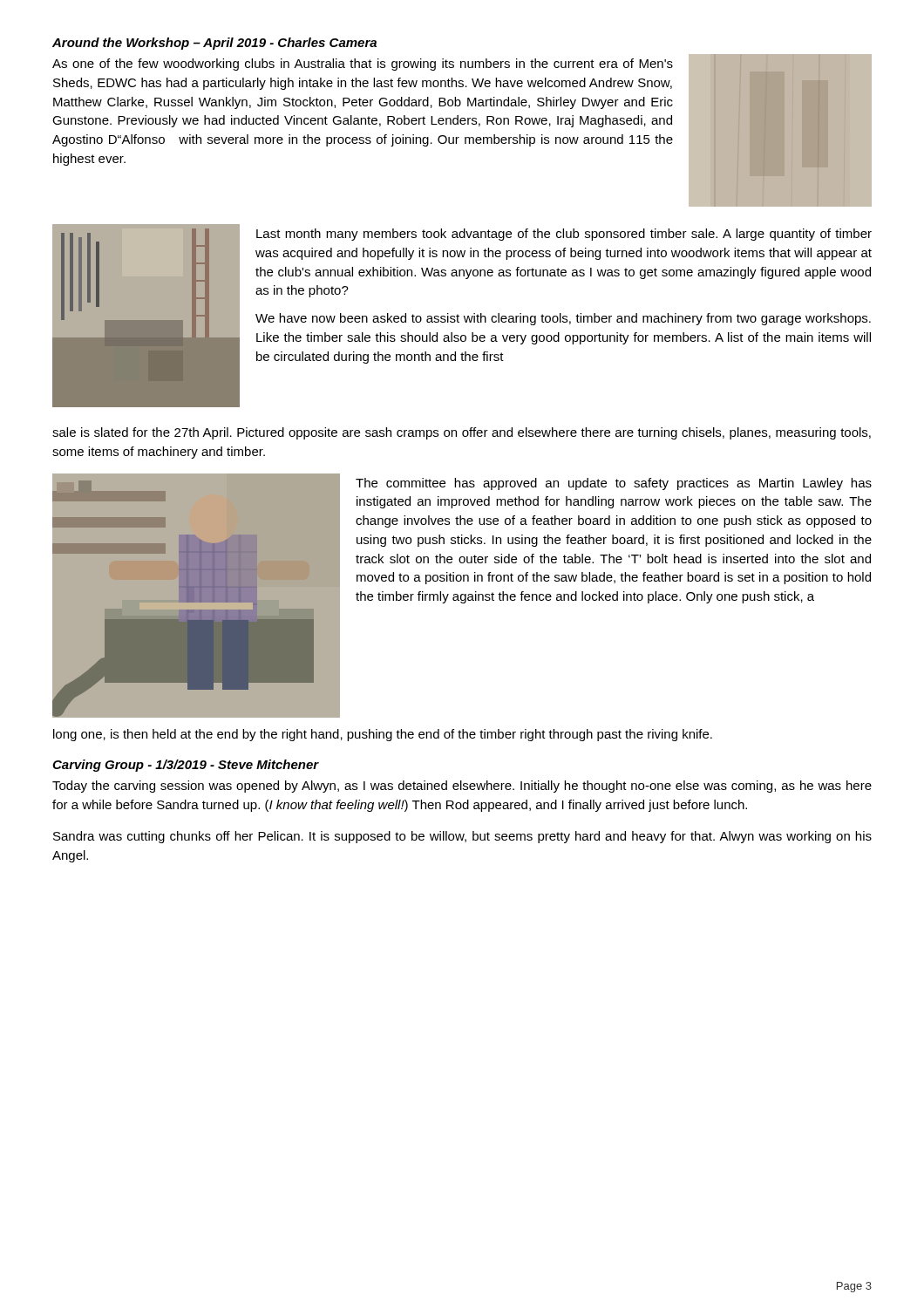Find the text starting "Sandra was cutting"
924x1308 pixels.
tap(462, 845)
